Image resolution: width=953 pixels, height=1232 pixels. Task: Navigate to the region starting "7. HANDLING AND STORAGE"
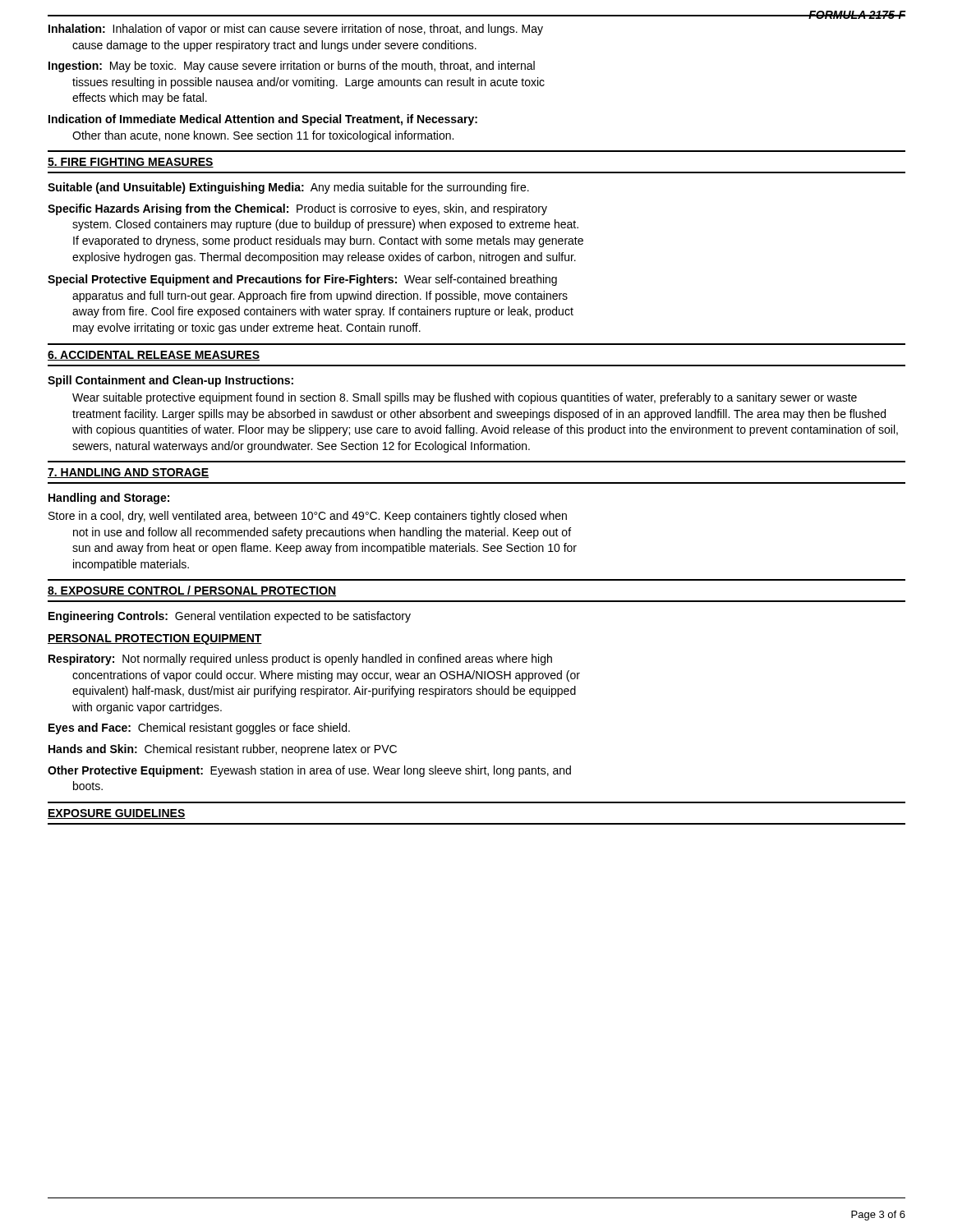click(128, 473)
